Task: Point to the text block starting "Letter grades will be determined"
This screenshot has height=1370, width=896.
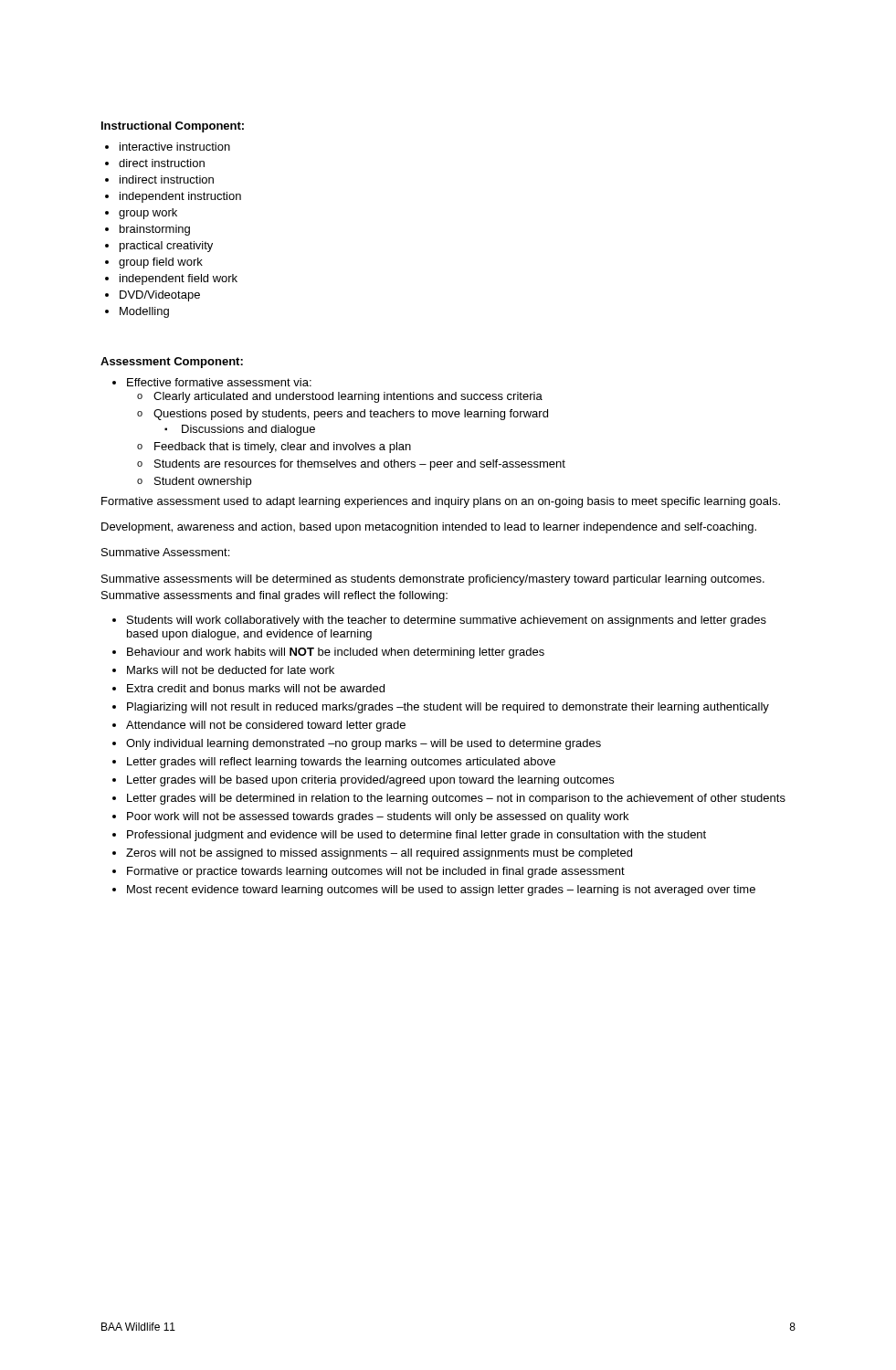Action: 461,798
